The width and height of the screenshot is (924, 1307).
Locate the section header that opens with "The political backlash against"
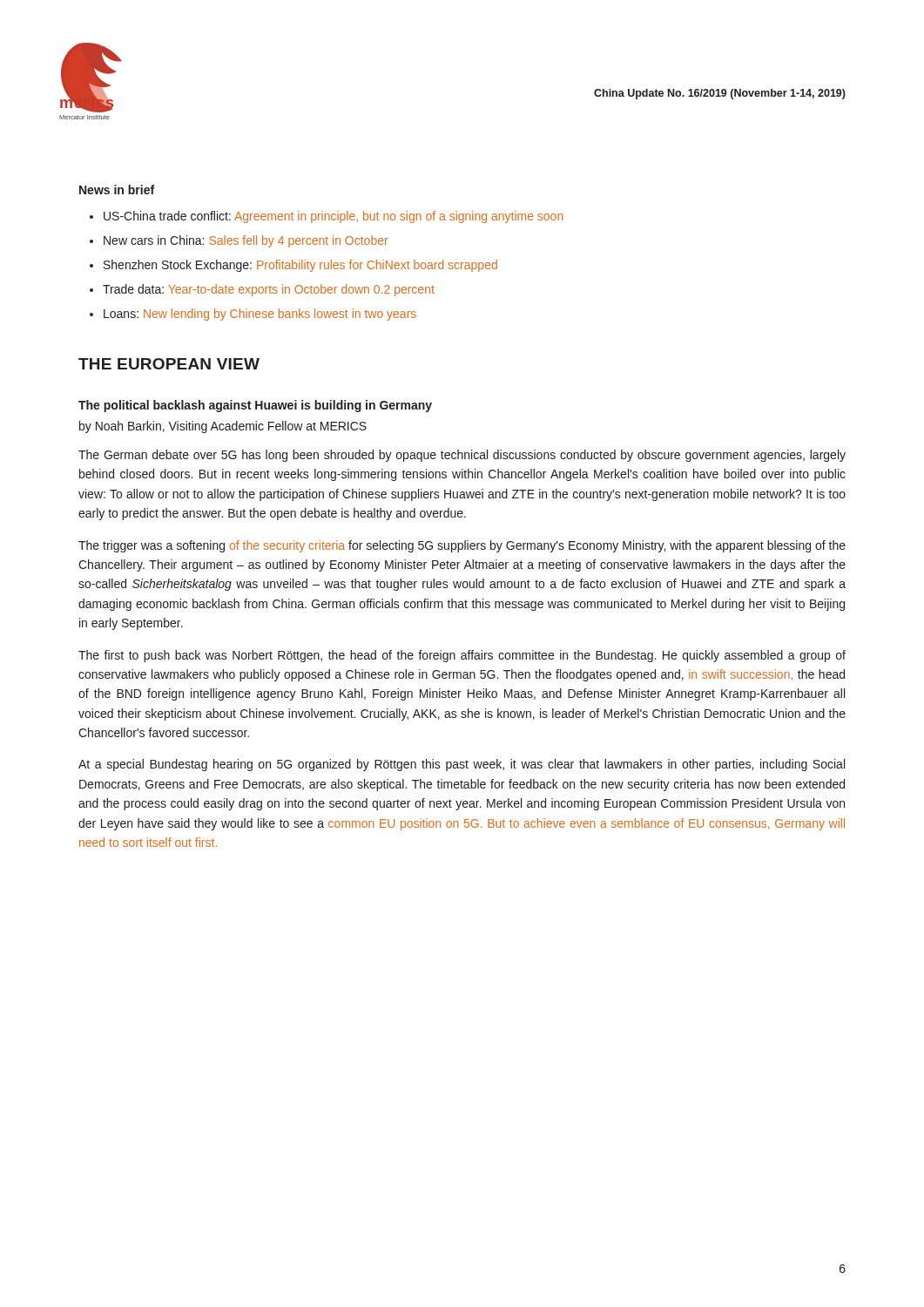pyautogui.click(x=255, y=405)
